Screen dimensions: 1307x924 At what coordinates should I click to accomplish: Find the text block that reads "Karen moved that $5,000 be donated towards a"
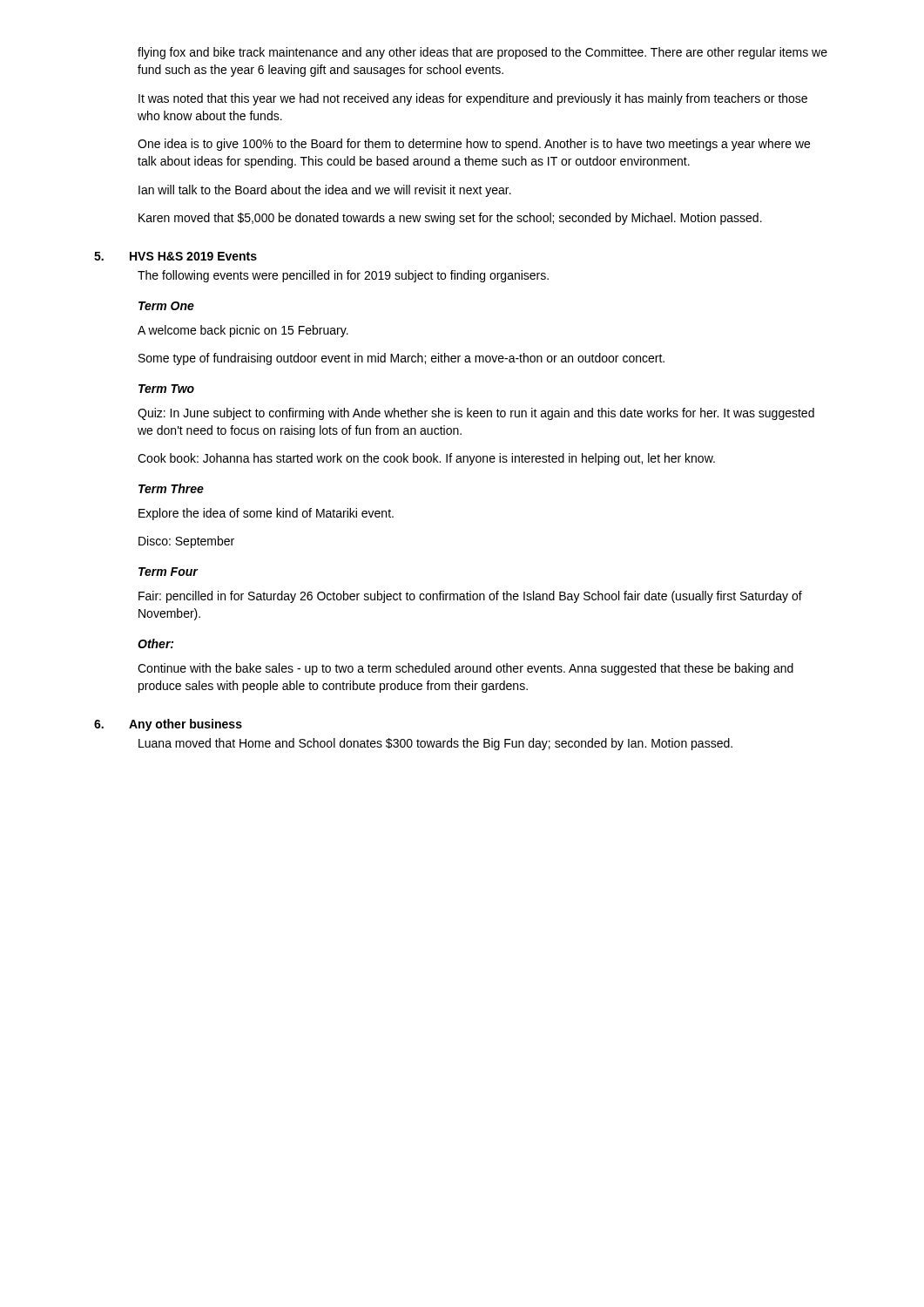click(x=484, y=218)
